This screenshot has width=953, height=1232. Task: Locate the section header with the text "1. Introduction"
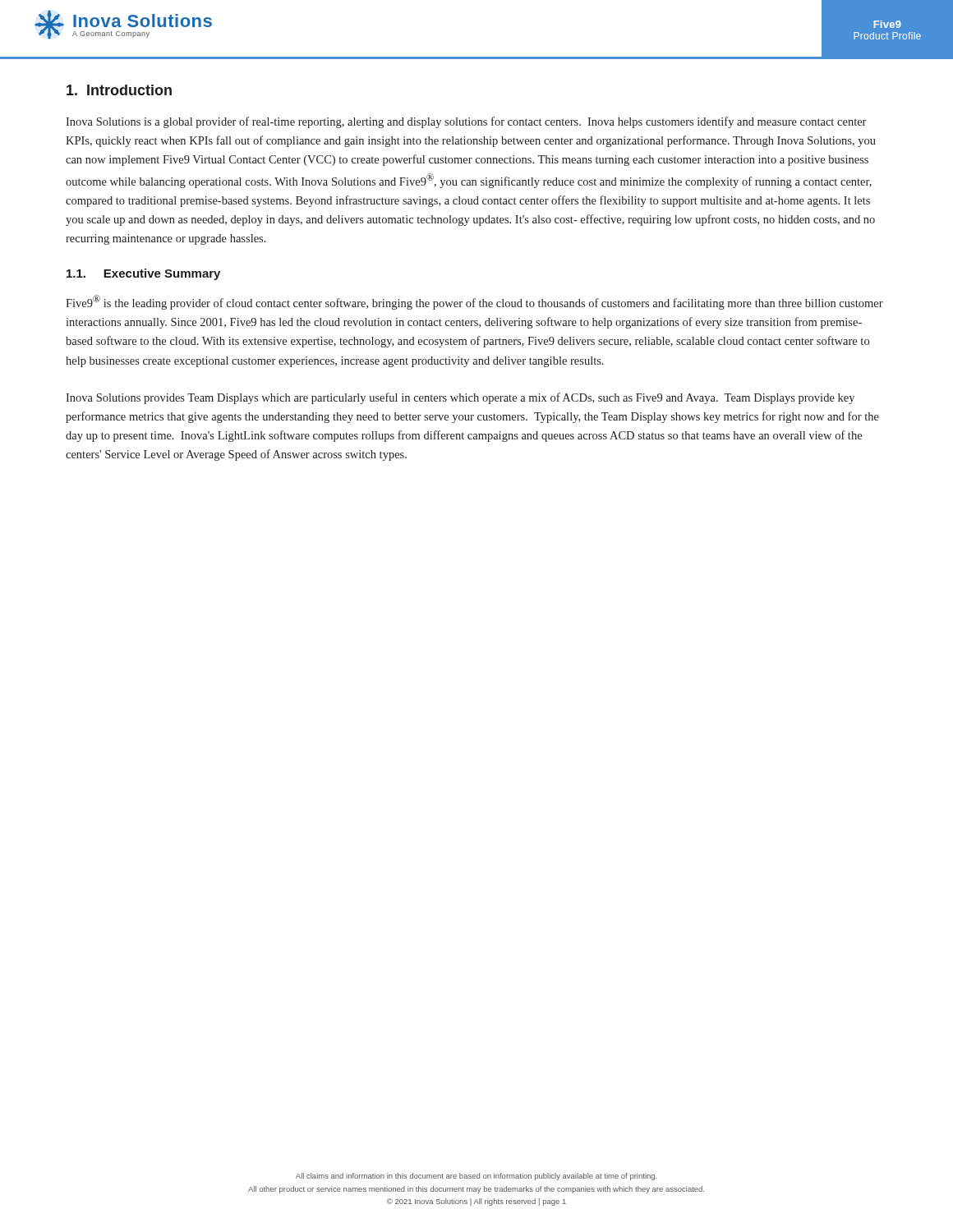(x=119, y=90)
